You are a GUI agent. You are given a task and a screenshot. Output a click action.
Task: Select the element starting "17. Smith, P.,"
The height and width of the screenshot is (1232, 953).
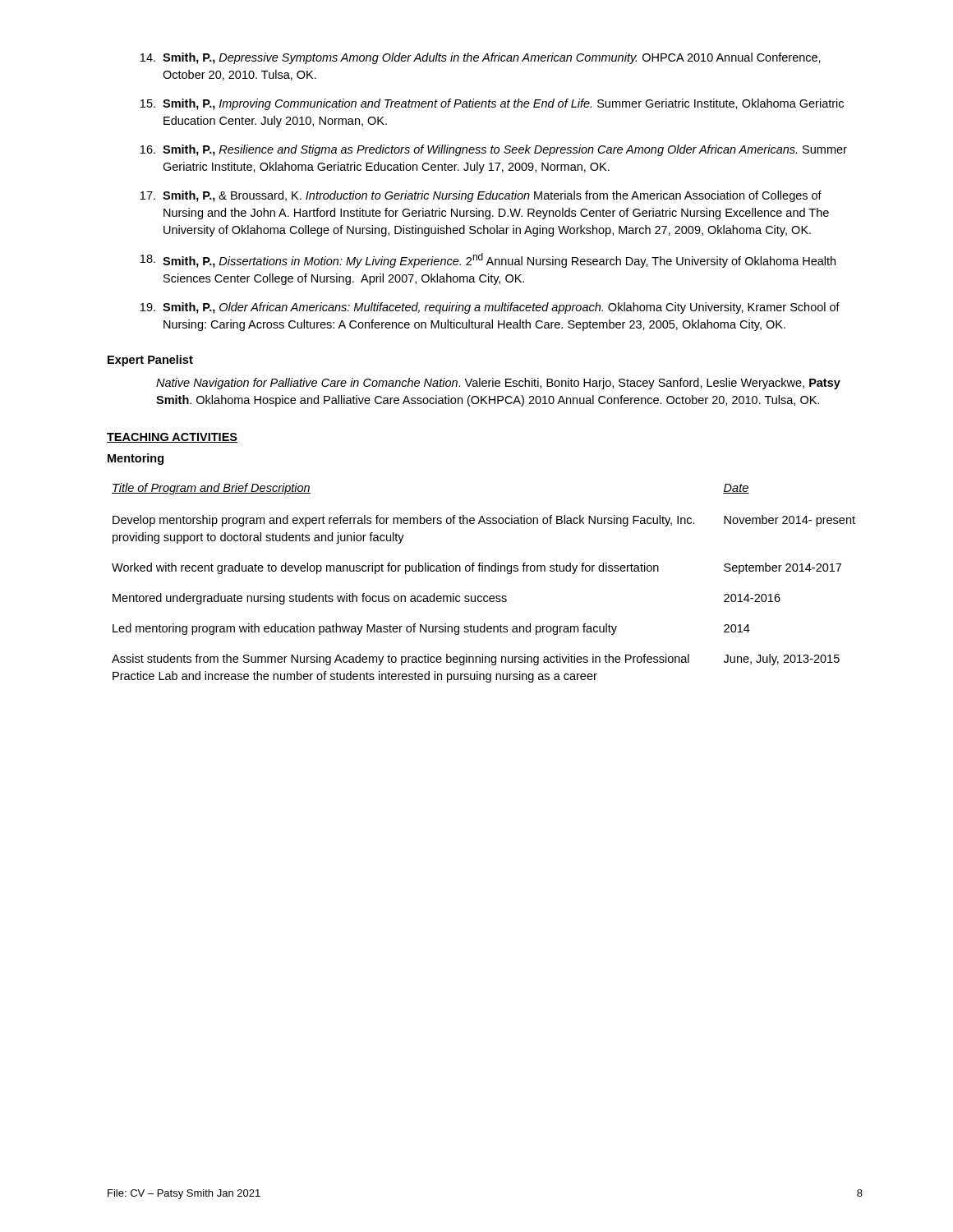(x=485, y=213)
